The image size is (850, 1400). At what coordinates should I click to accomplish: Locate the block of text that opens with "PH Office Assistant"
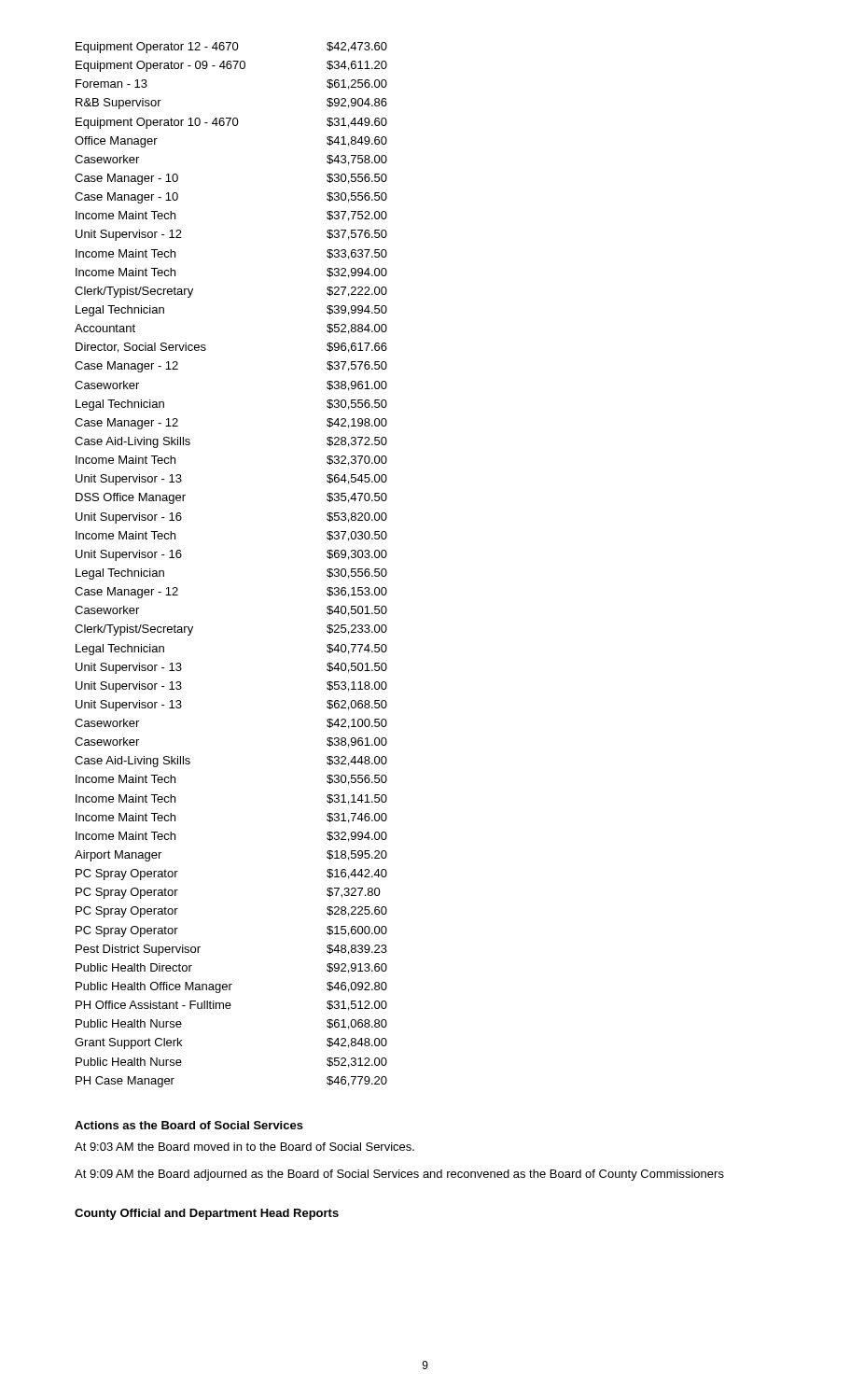pyautogui.click(x=231, y=1006)
